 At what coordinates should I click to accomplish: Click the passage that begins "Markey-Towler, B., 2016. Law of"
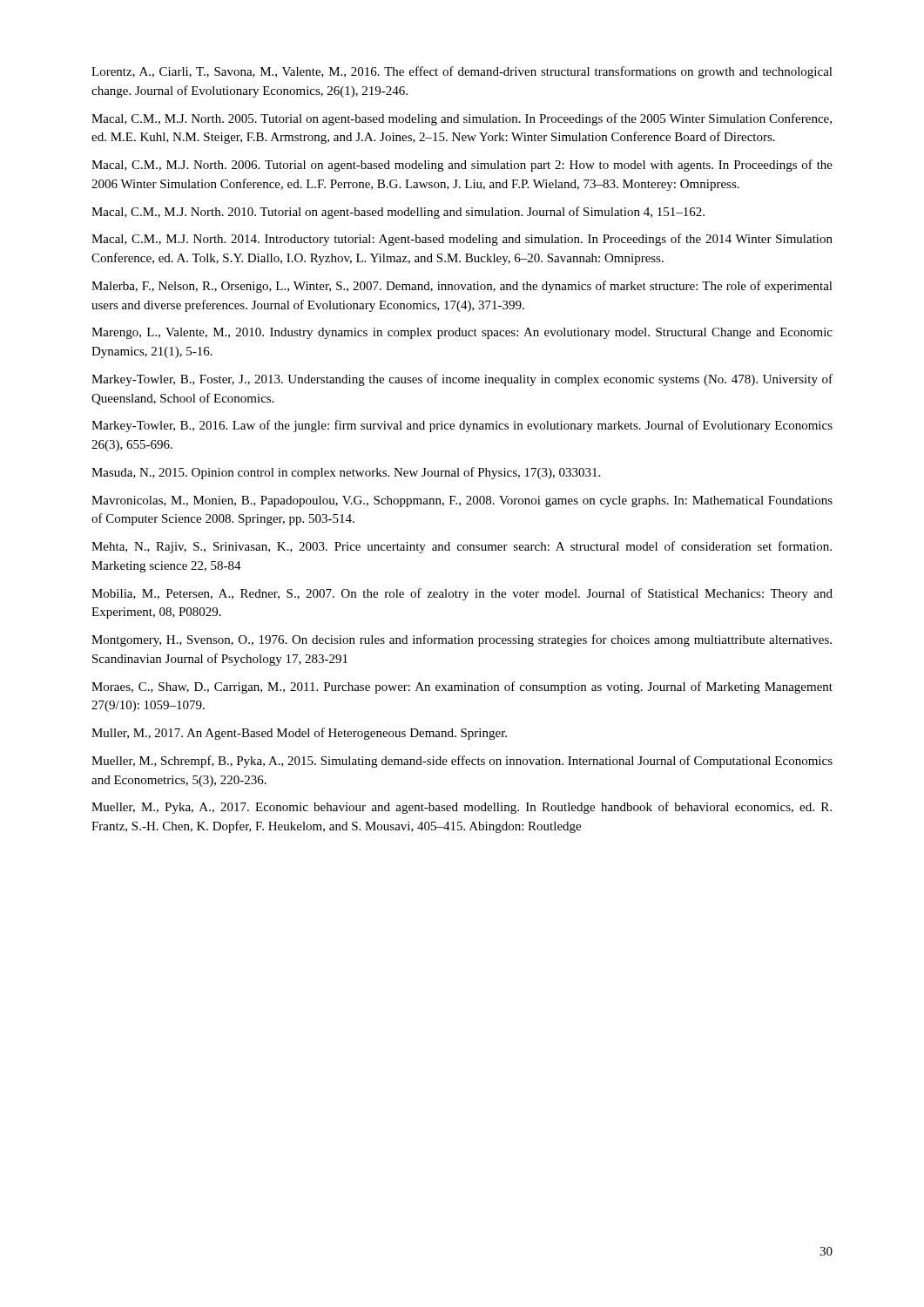462,436
